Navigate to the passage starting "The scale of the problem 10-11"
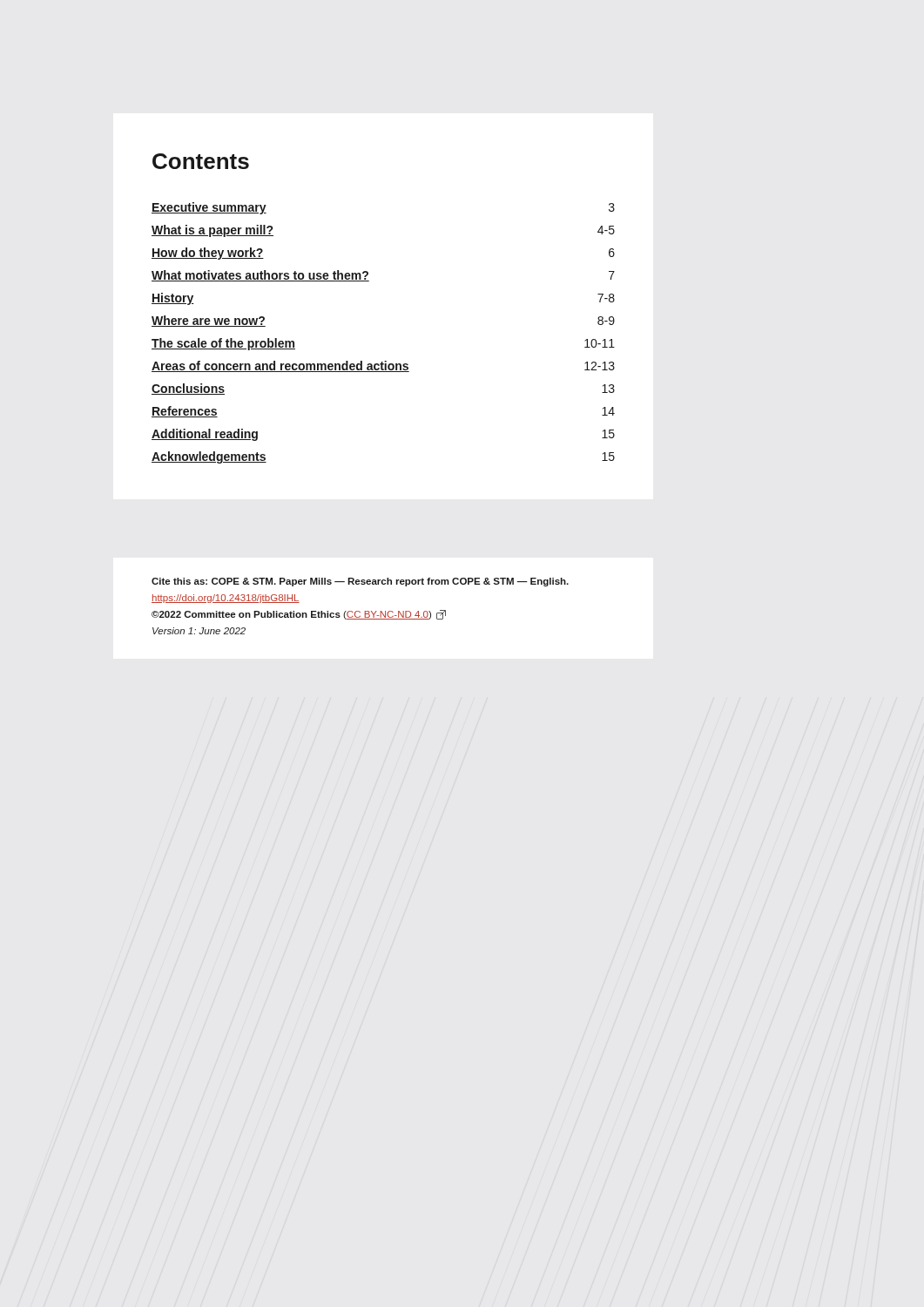Screen dimensions: 1307x924 click(199, 344)
